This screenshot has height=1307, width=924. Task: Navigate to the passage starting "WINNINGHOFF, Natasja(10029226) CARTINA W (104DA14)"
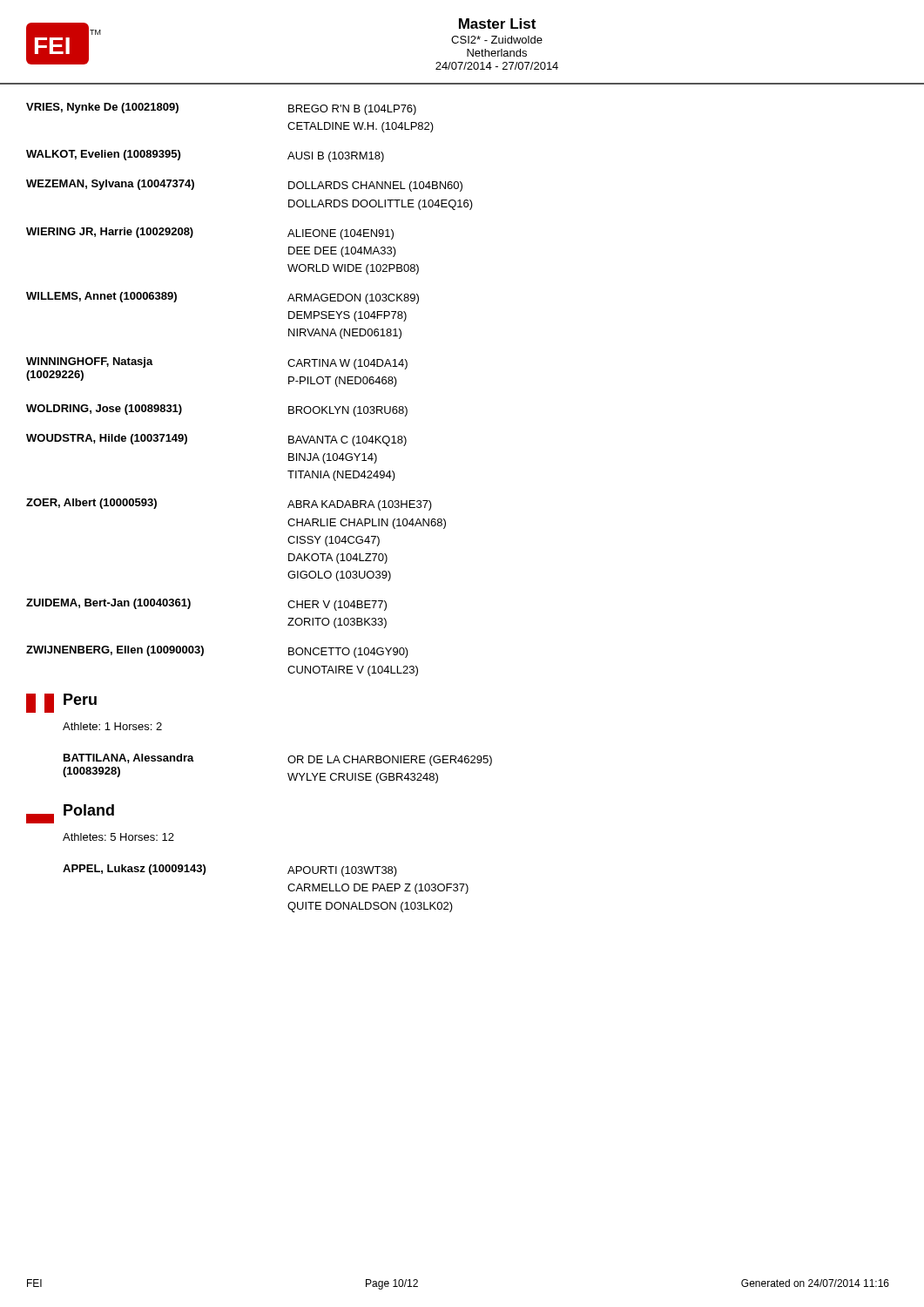point(60,372)
